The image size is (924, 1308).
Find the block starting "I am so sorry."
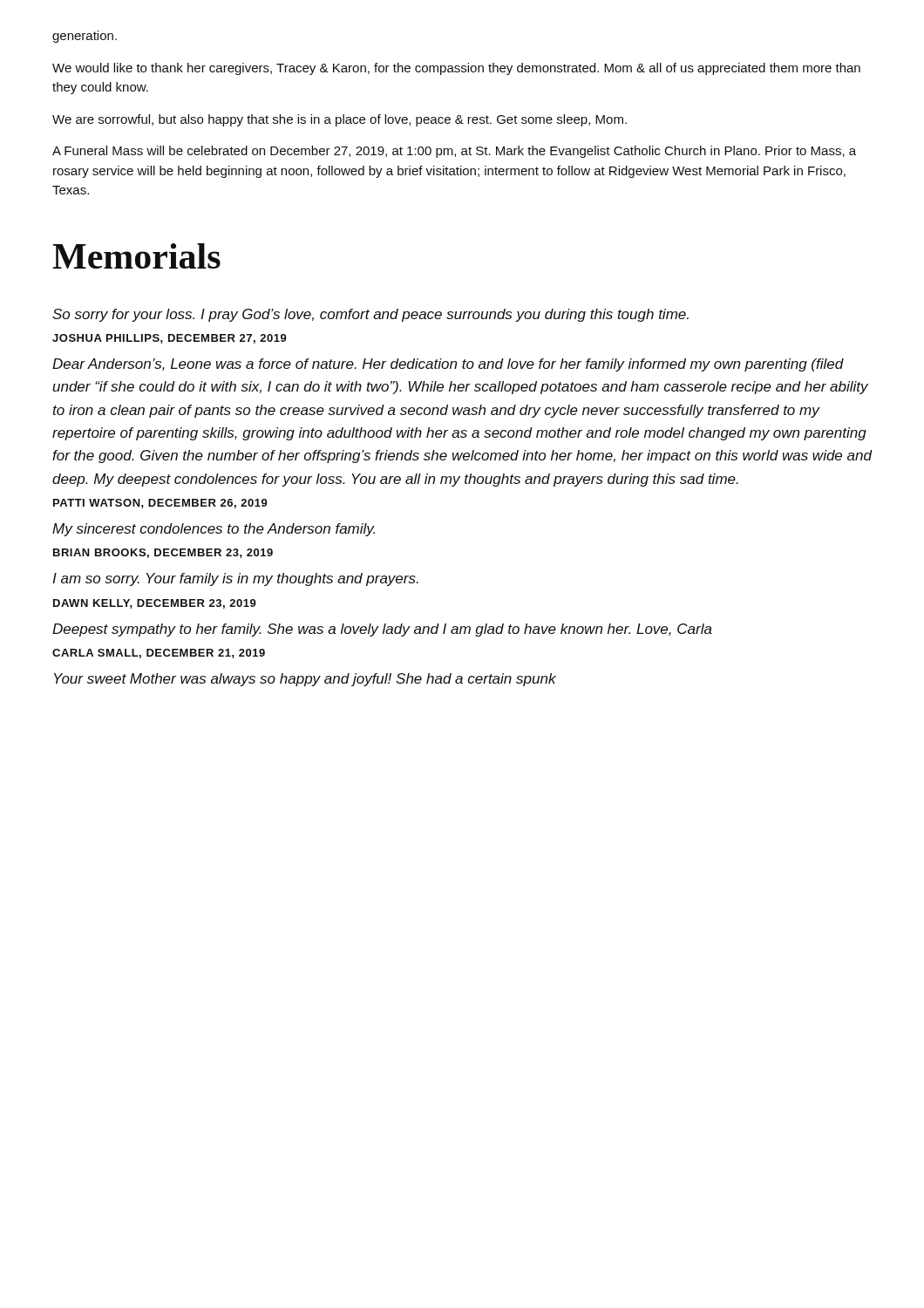click(x=236, y=579)
